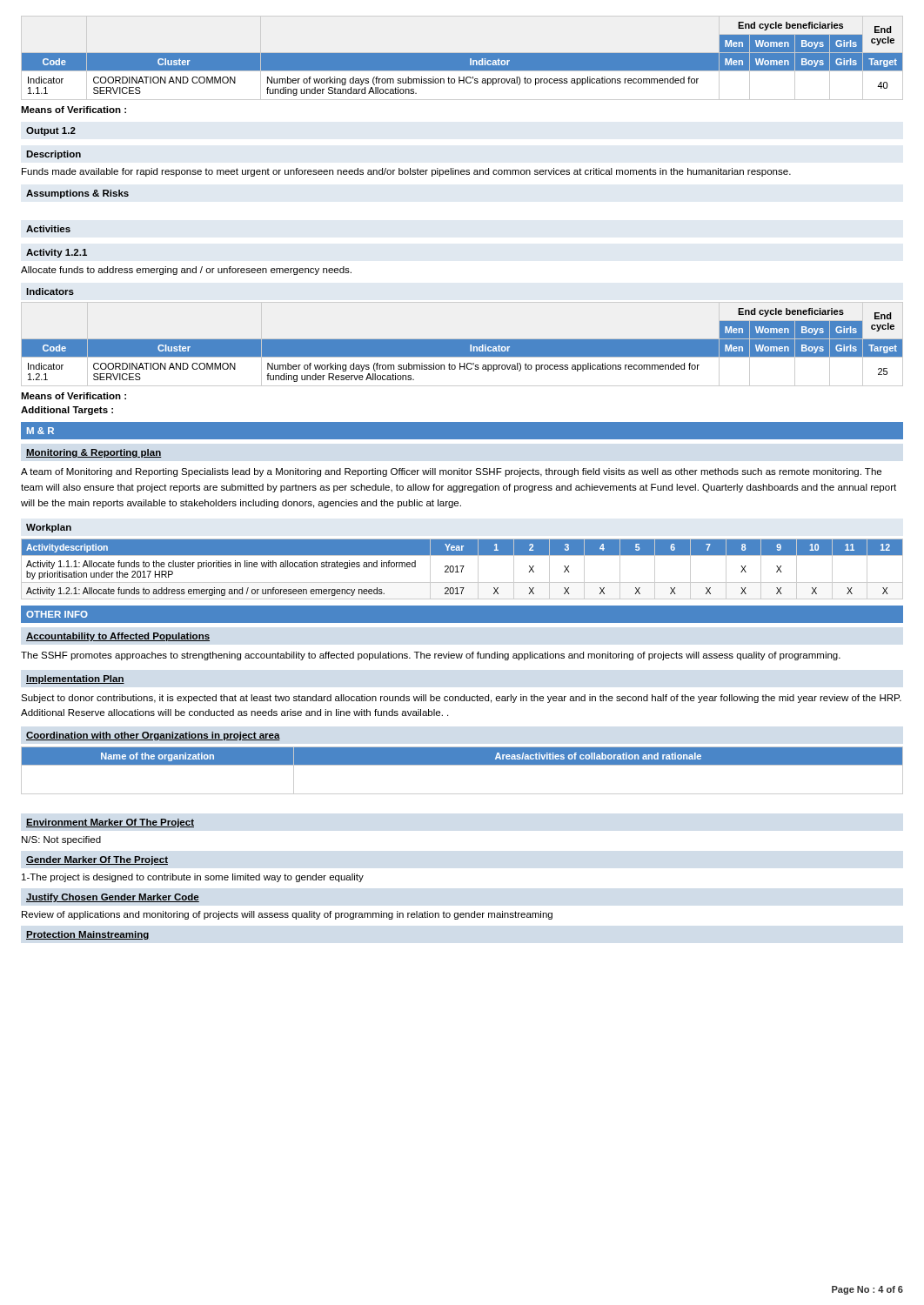Find the text block starting "Coordination with other Organizations"
Viewport: 924px width, 1305px height.
[x=153, y=736]
